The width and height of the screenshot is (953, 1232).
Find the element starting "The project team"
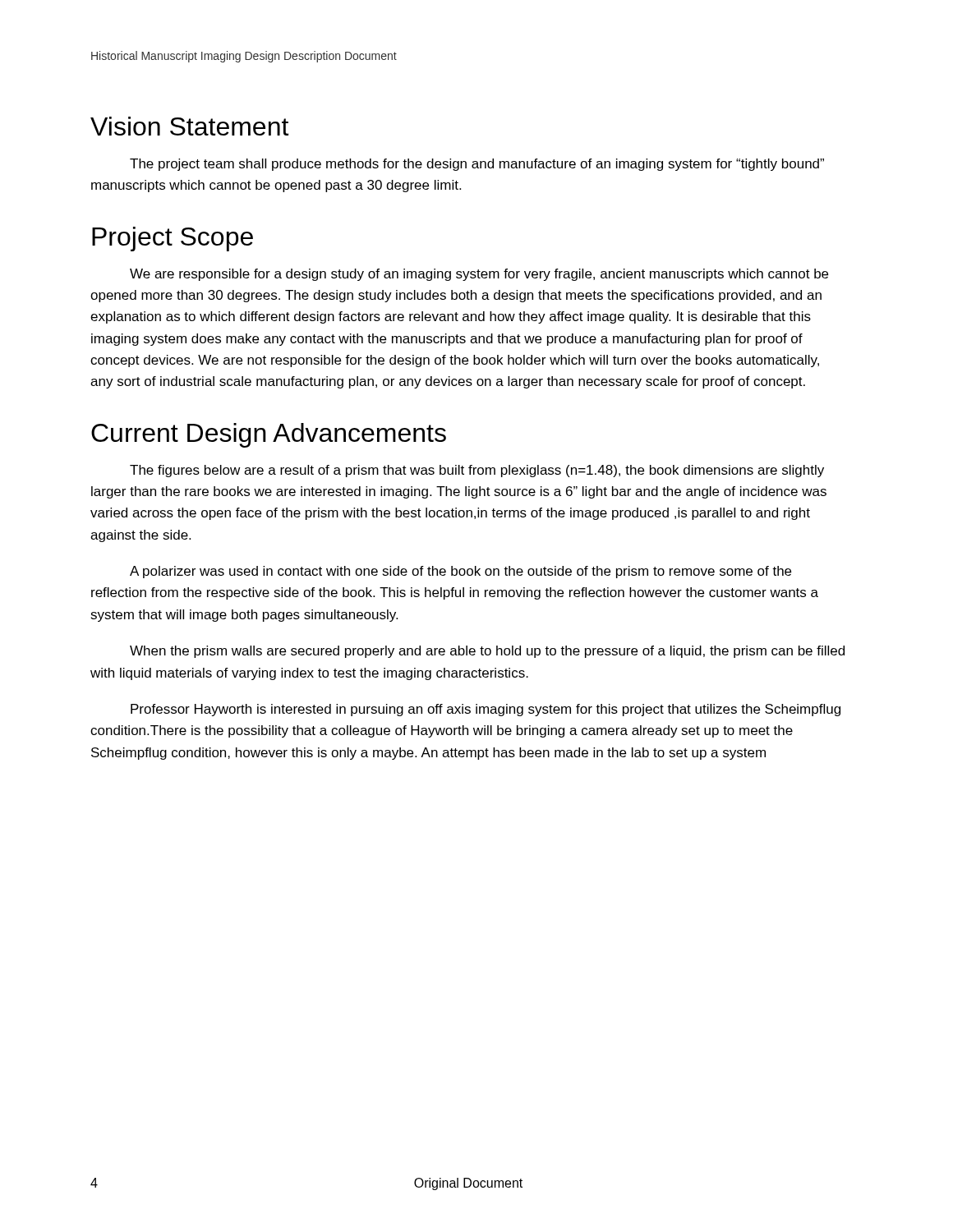457,175
